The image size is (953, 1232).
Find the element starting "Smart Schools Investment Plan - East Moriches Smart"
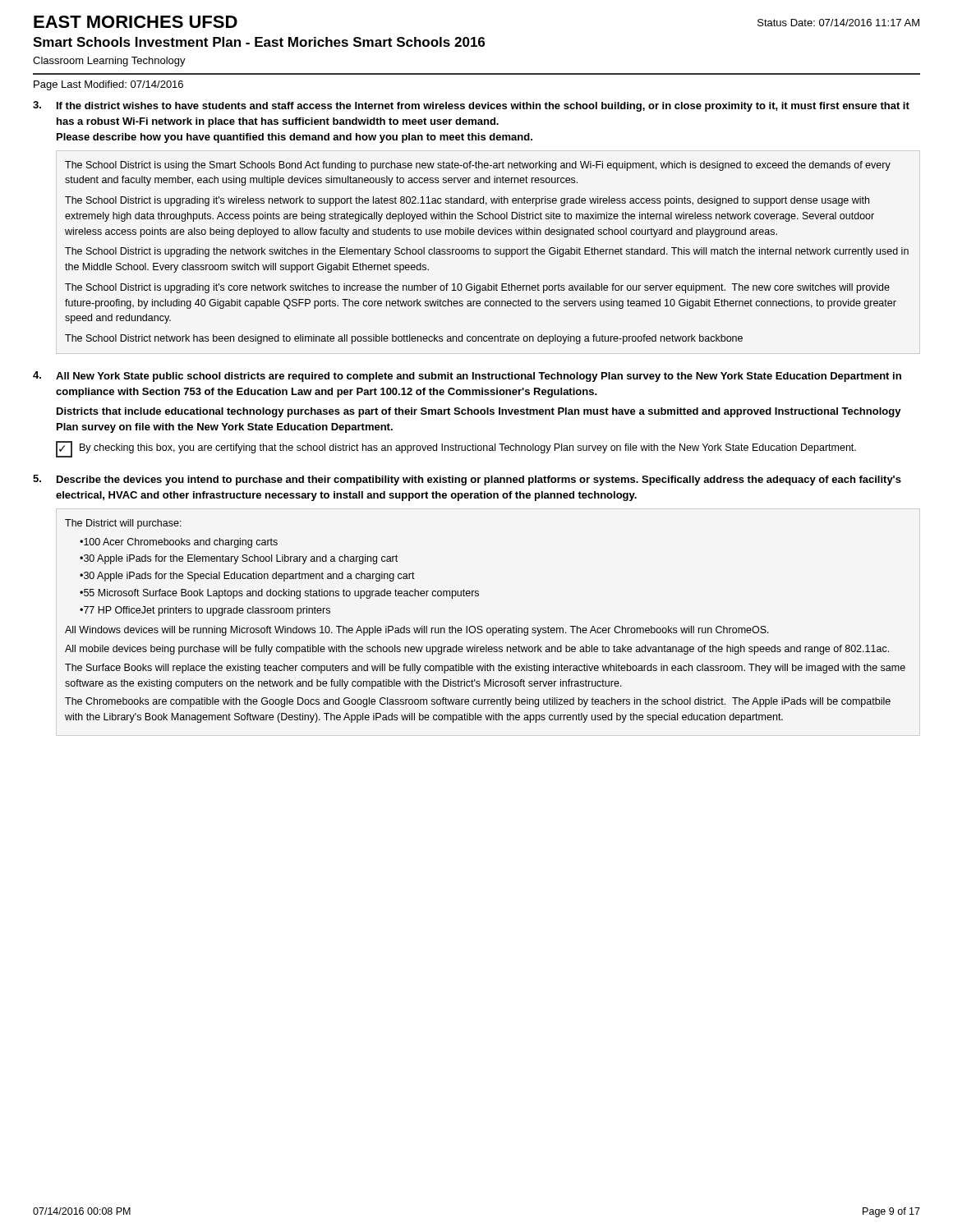[259, 42]
